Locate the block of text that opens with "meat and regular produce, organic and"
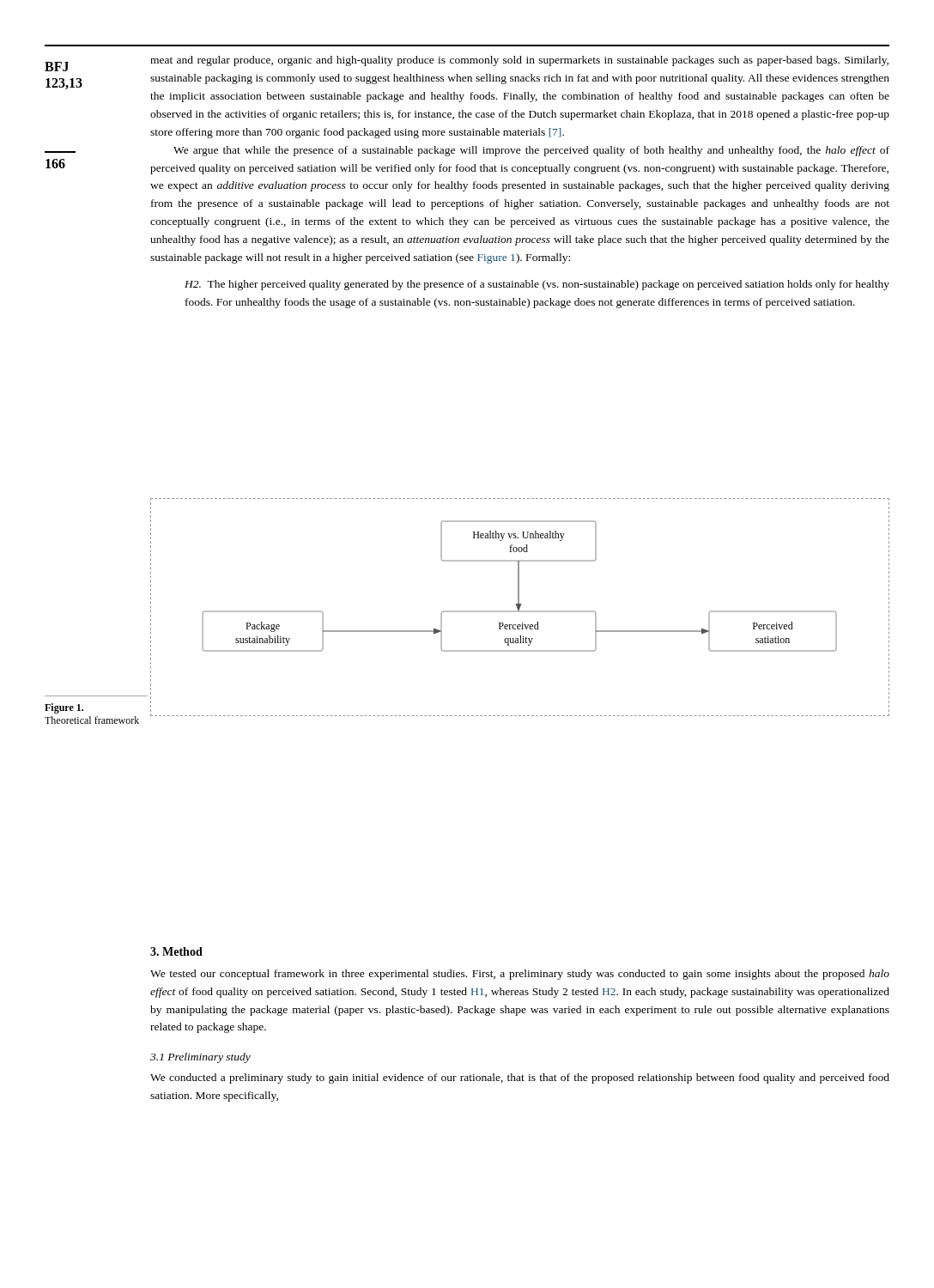This screenshot has height=1288, width=934. (520, 159)
